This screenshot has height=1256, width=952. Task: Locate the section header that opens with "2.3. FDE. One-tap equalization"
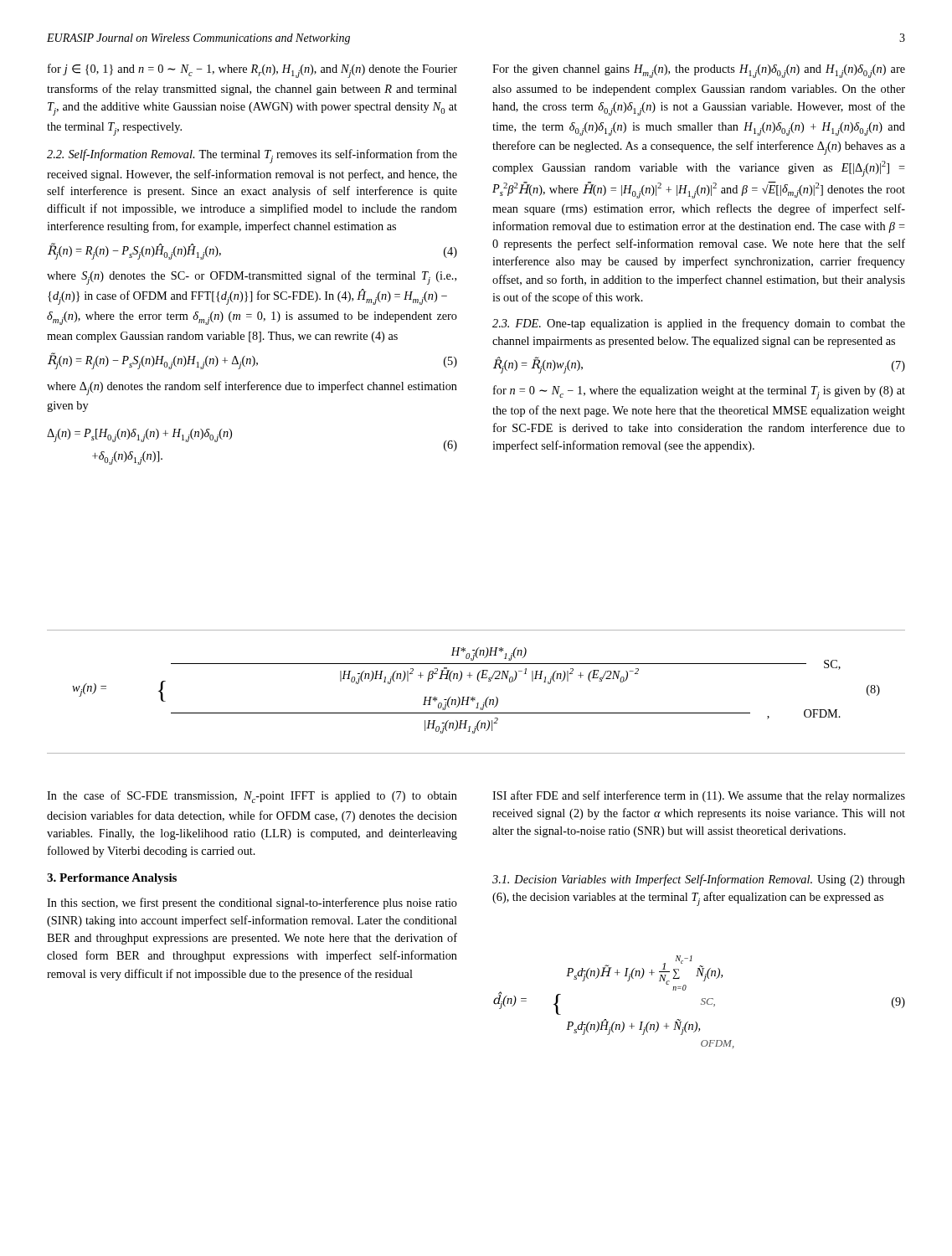[x=699, y=332]
